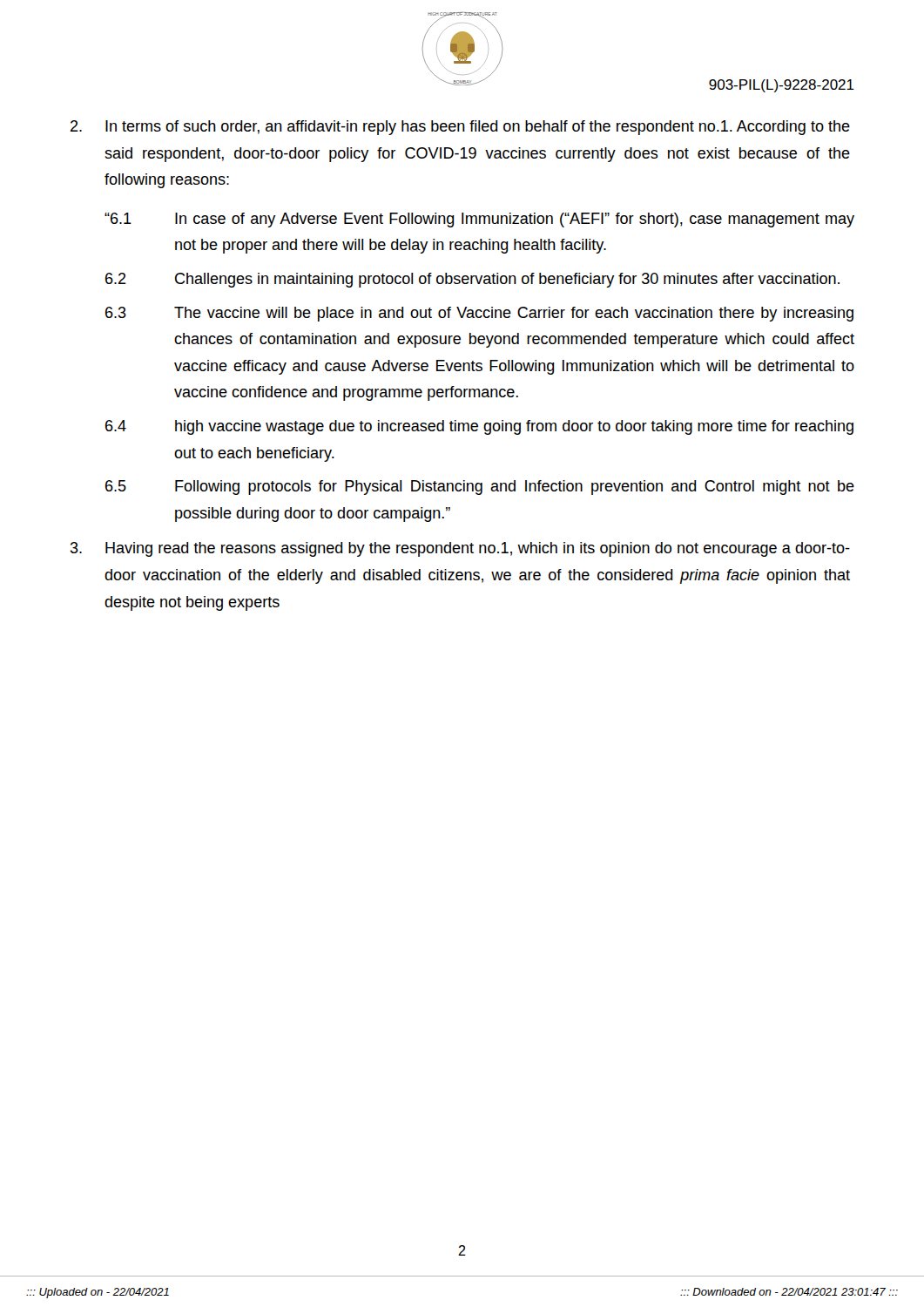Viewport: 924px width, 1307px height.
Task: Point to the passage starting "6.5 Following protocols for Physical Distancing and"
Action: pyautogui.click(x=479, y=500)
